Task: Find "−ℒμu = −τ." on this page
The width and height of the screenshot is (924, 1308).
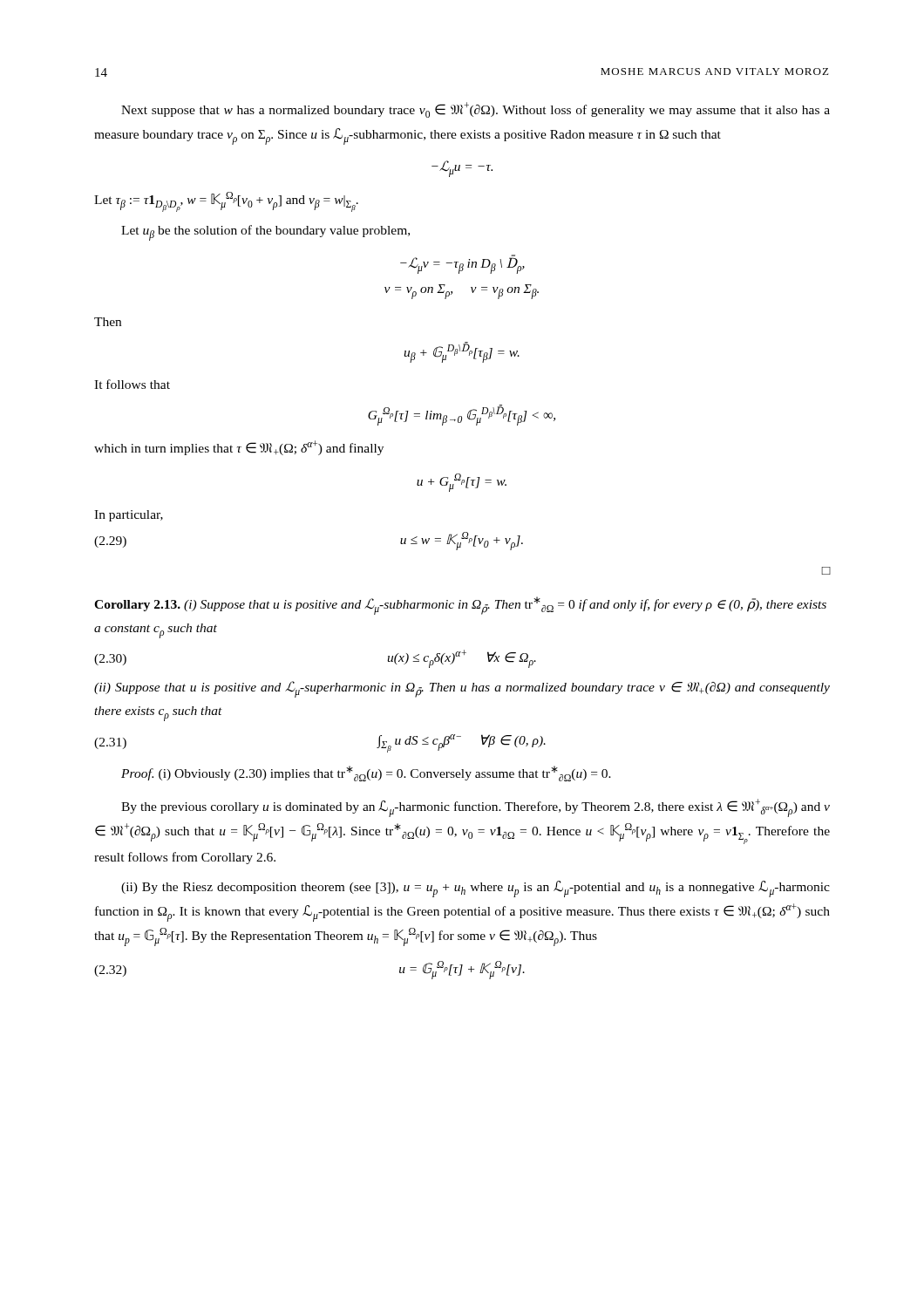Action: click(462, 168)
